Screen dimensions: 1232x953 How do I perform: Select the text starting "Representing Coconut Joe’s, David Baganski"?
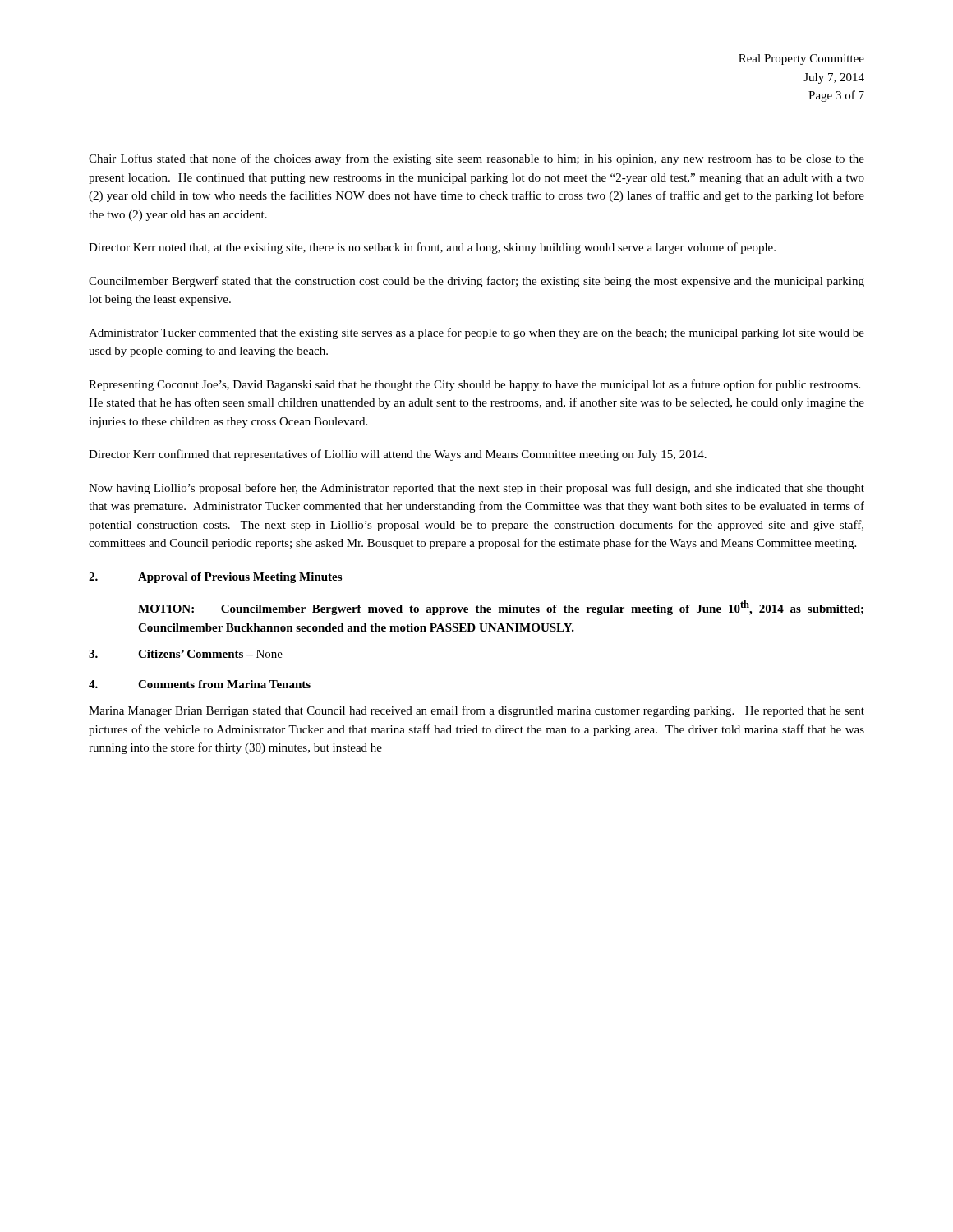point(476,402)
